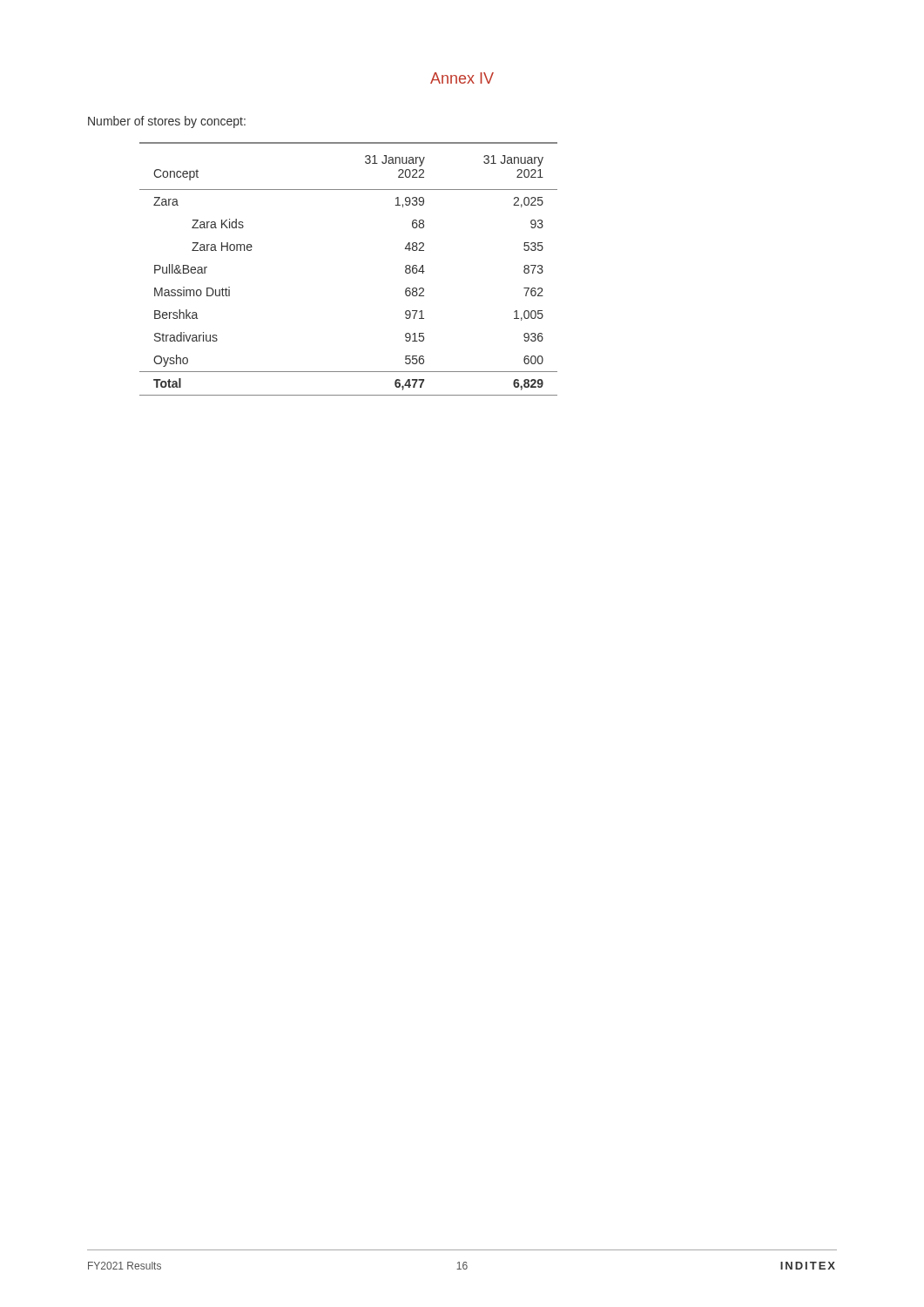Locate the title
The image size is (924, 1307).
(x=462, y=78)
